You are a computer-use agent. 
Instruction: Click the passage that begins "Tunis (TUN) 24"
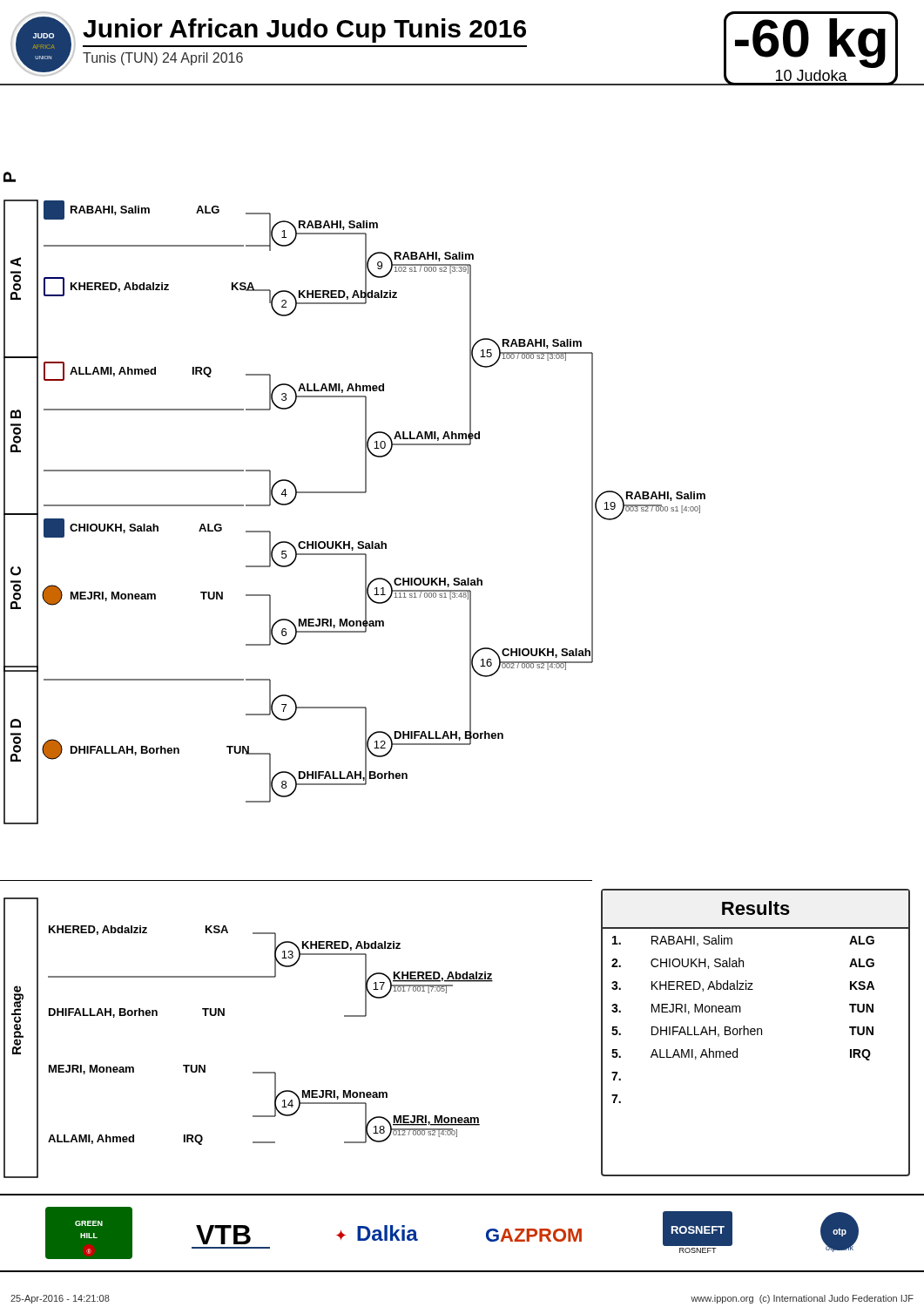pyautogui.click(x=163, y=58)
